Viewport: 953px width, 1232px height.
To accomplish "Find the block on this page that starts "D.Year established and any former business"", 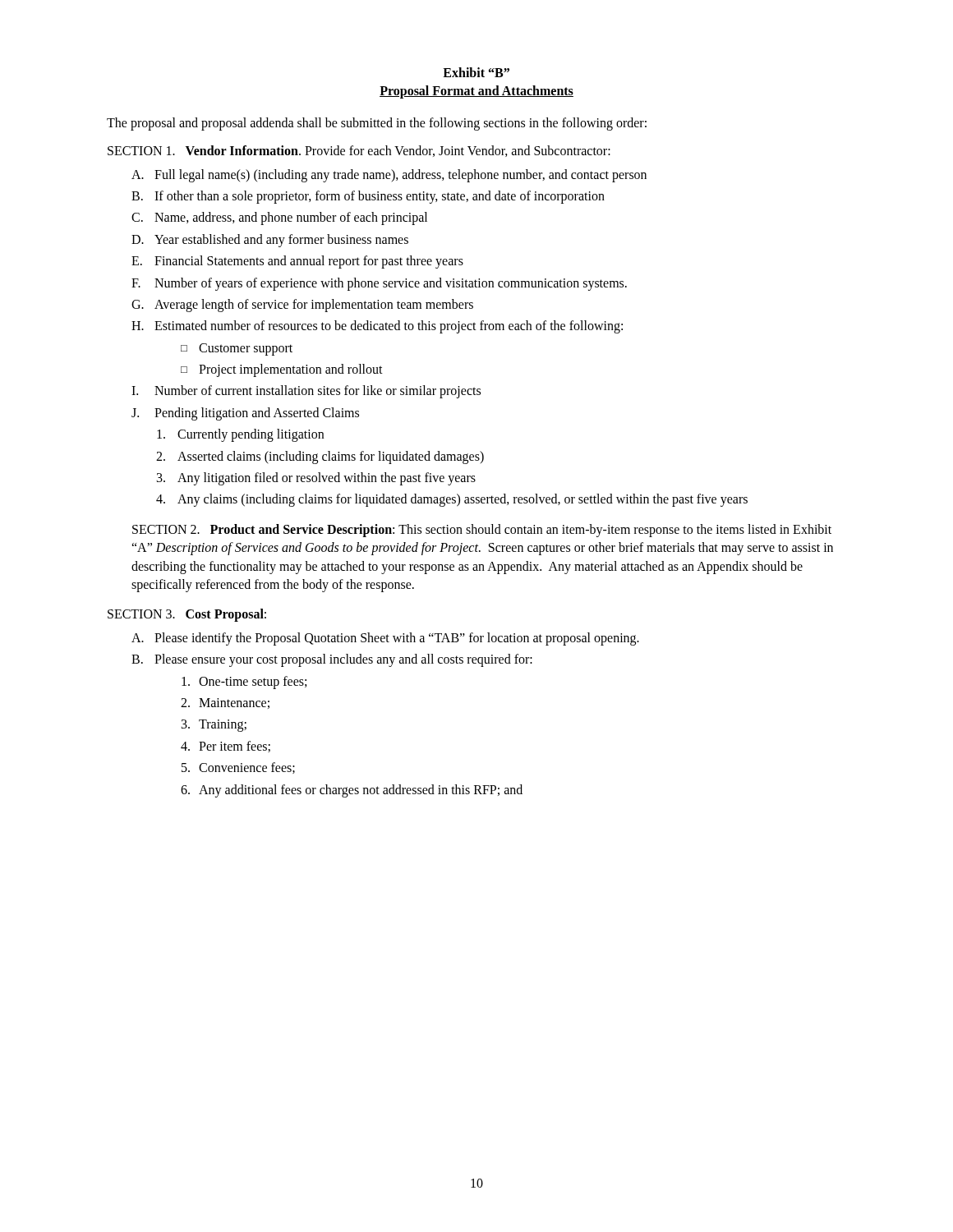I will (270, 240).
